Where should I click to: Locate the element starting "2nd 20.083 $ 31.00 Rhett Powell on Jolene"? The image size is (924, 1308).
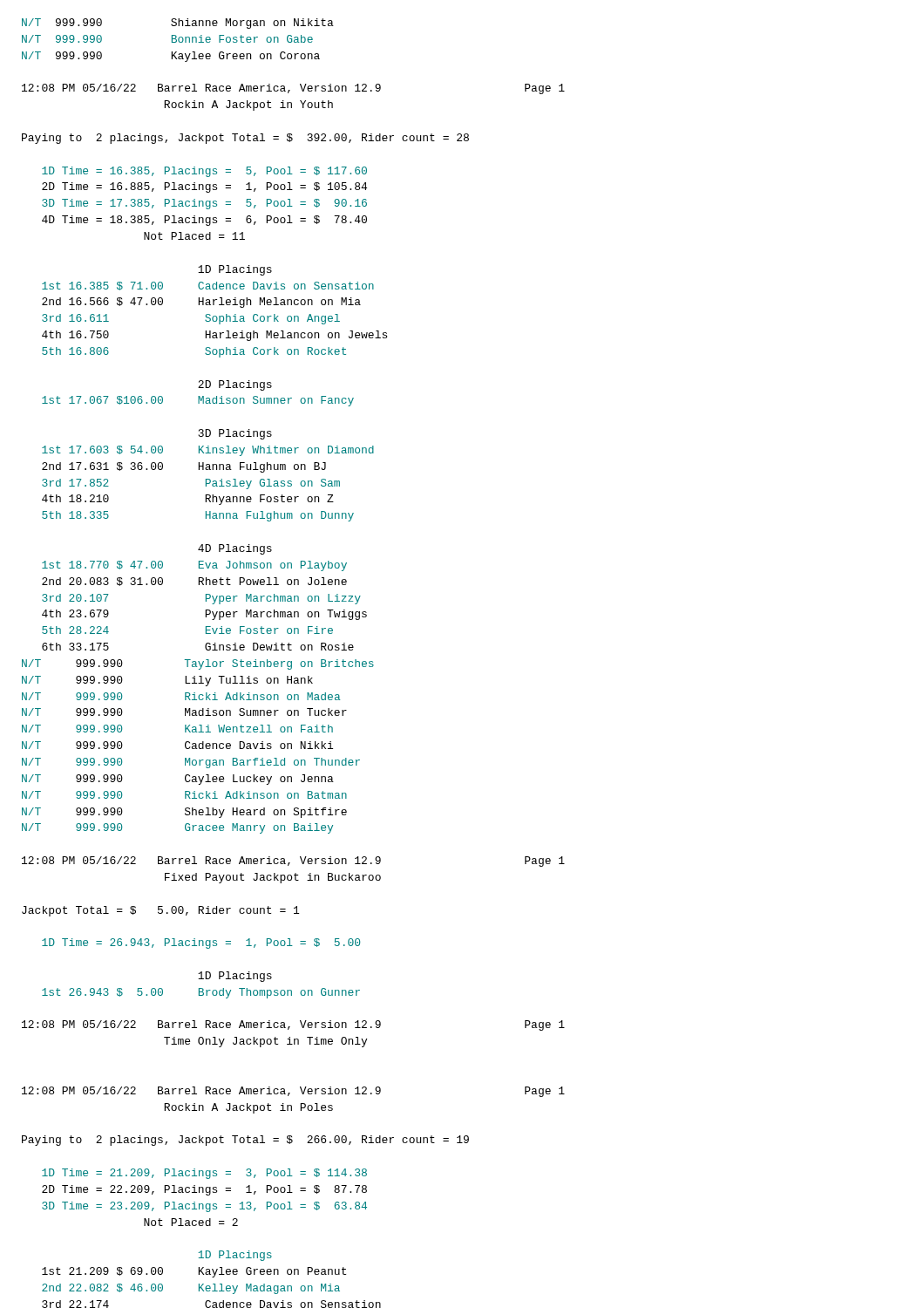[x=194, y=582]
